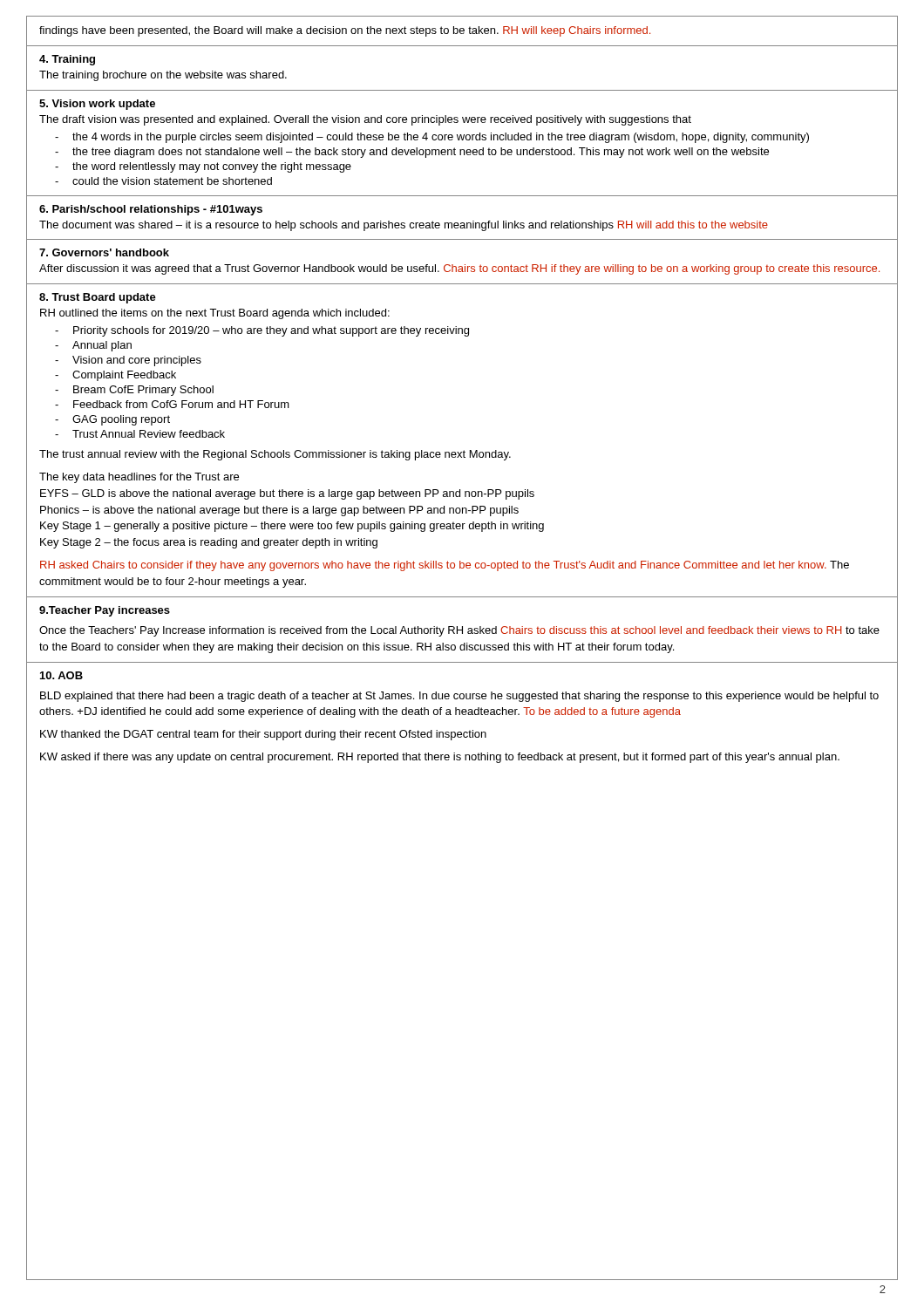The width and height of the screenshot is (924, 1308).
Task: Click on the region starting "- the tree diagram does"
Action: click(470, 151)
